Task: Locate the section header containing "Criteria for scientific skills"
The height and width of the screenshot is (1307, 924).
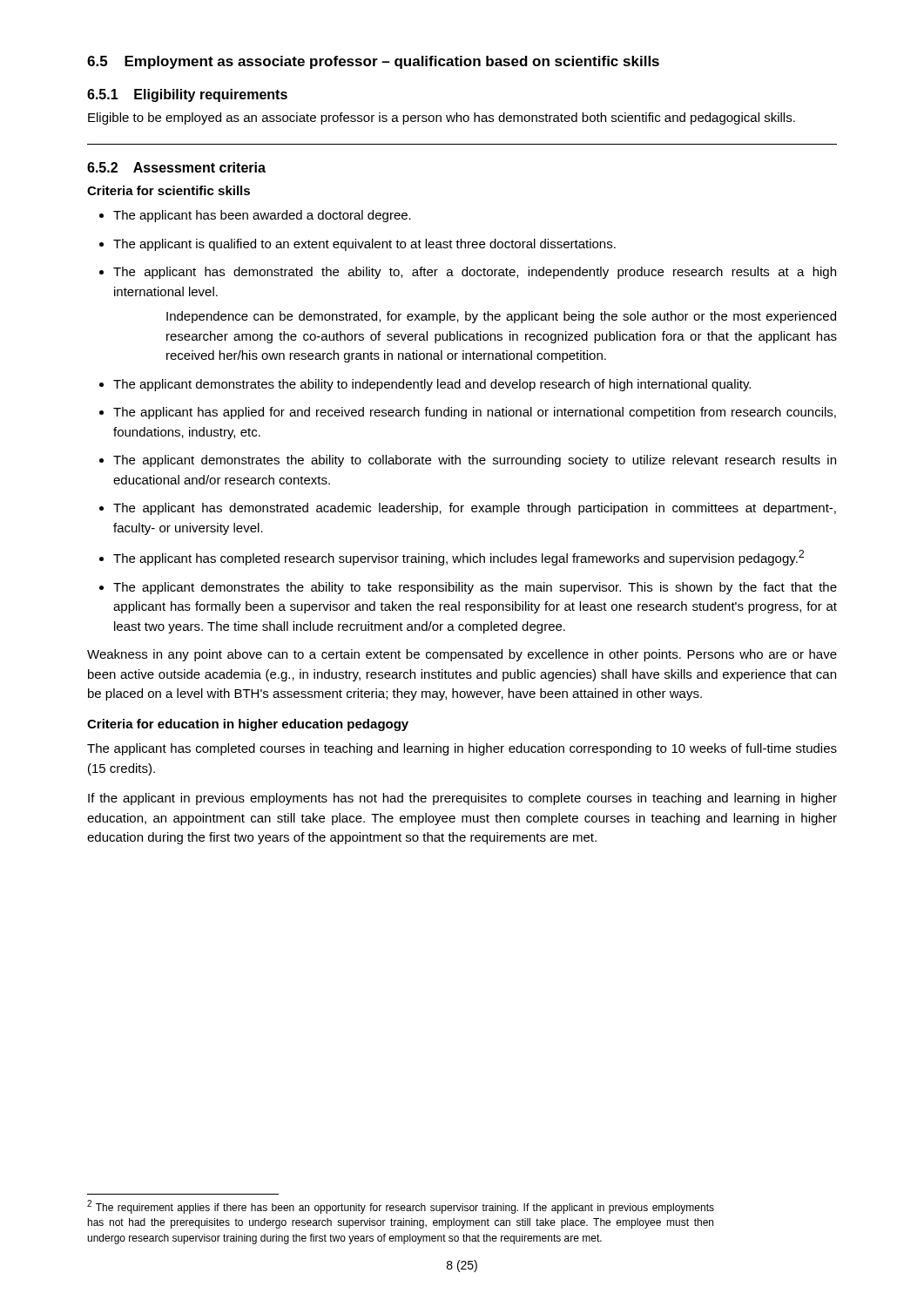Action: point(169,190)
